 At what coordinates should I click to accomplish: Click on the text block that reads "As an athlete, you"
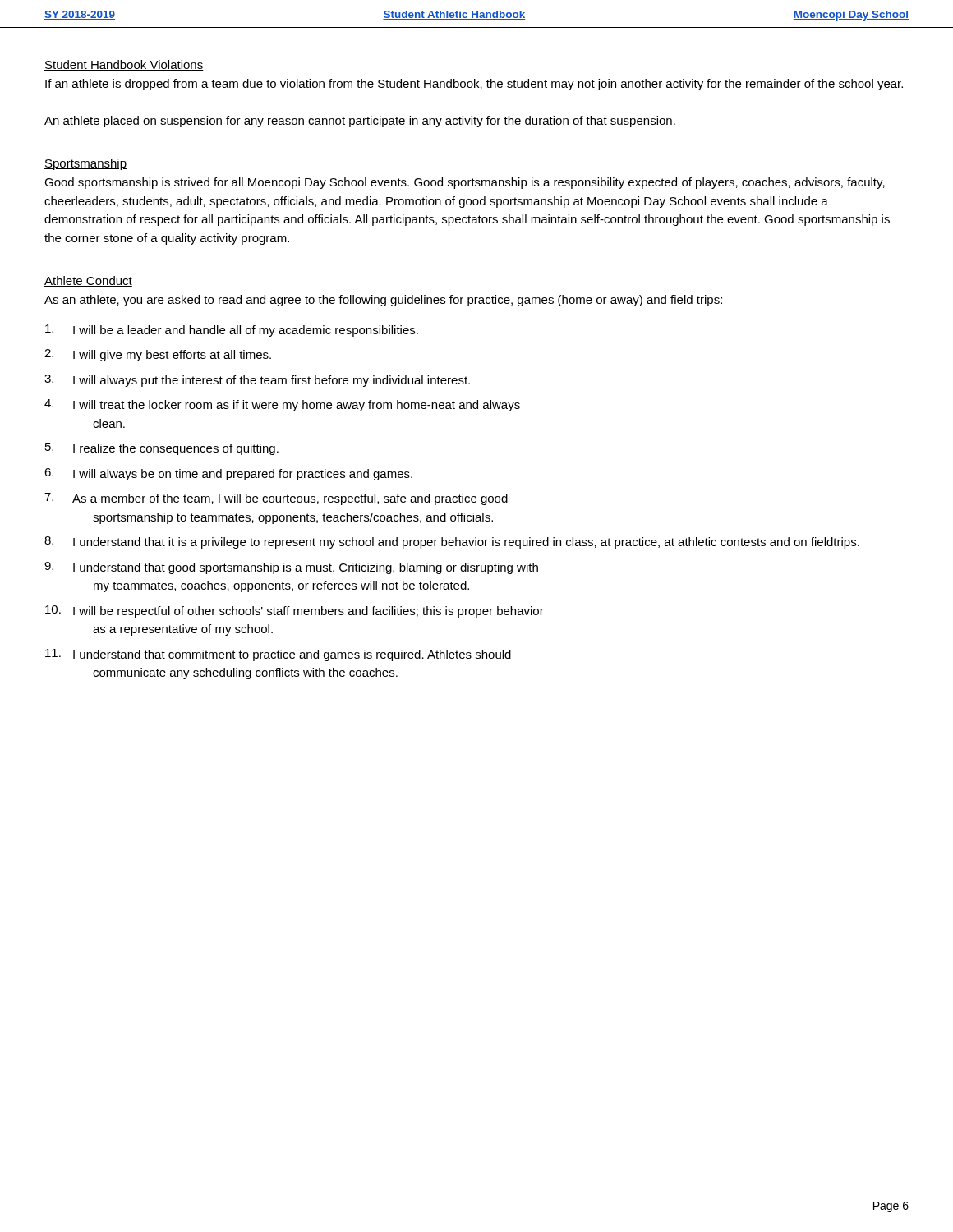(x=384, y=299)
